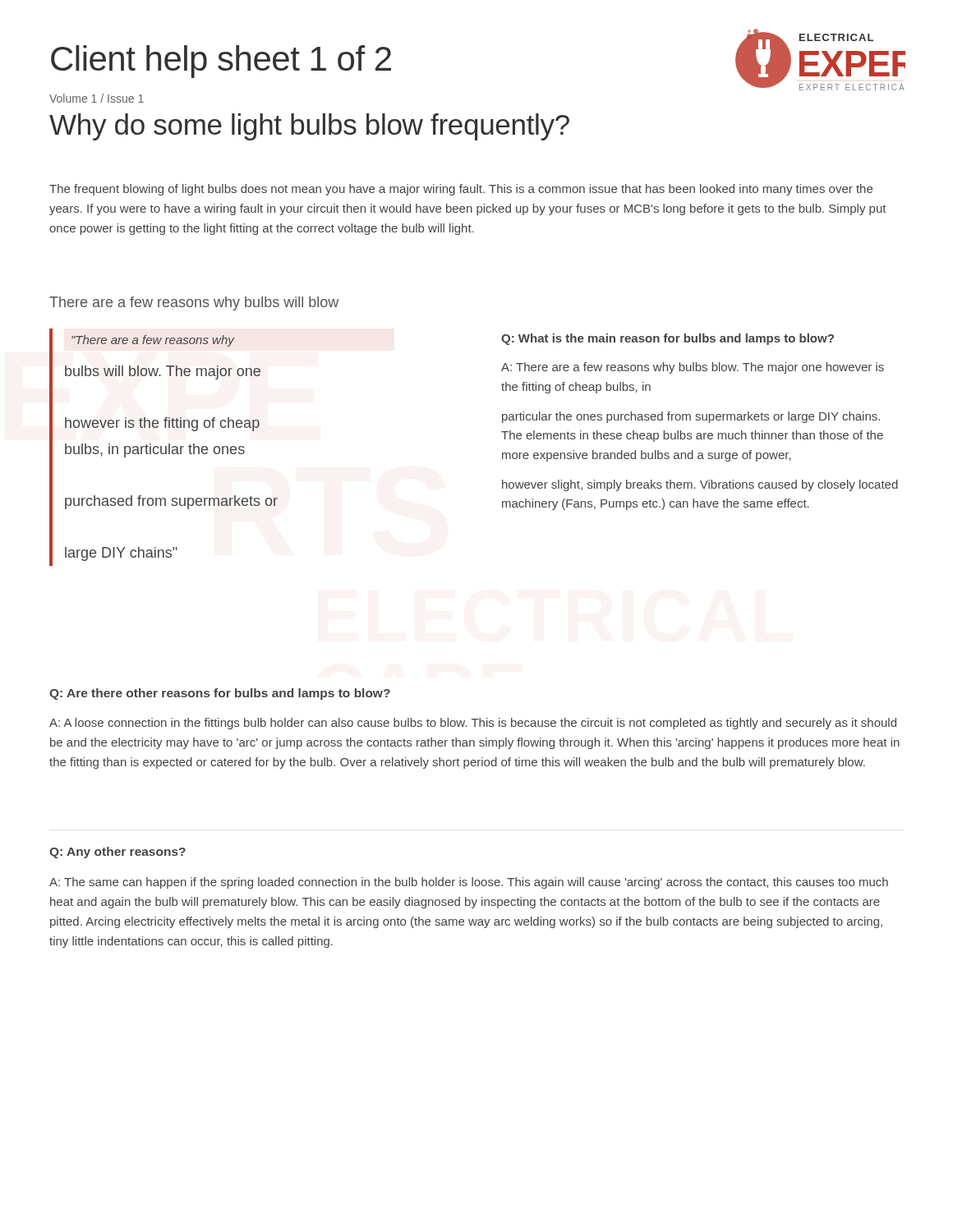This screenshot has width=953, height=1232.
Task: Find the block on this page that starts "There are a few"
Action: pyautogui.click(x=194, y=302)
